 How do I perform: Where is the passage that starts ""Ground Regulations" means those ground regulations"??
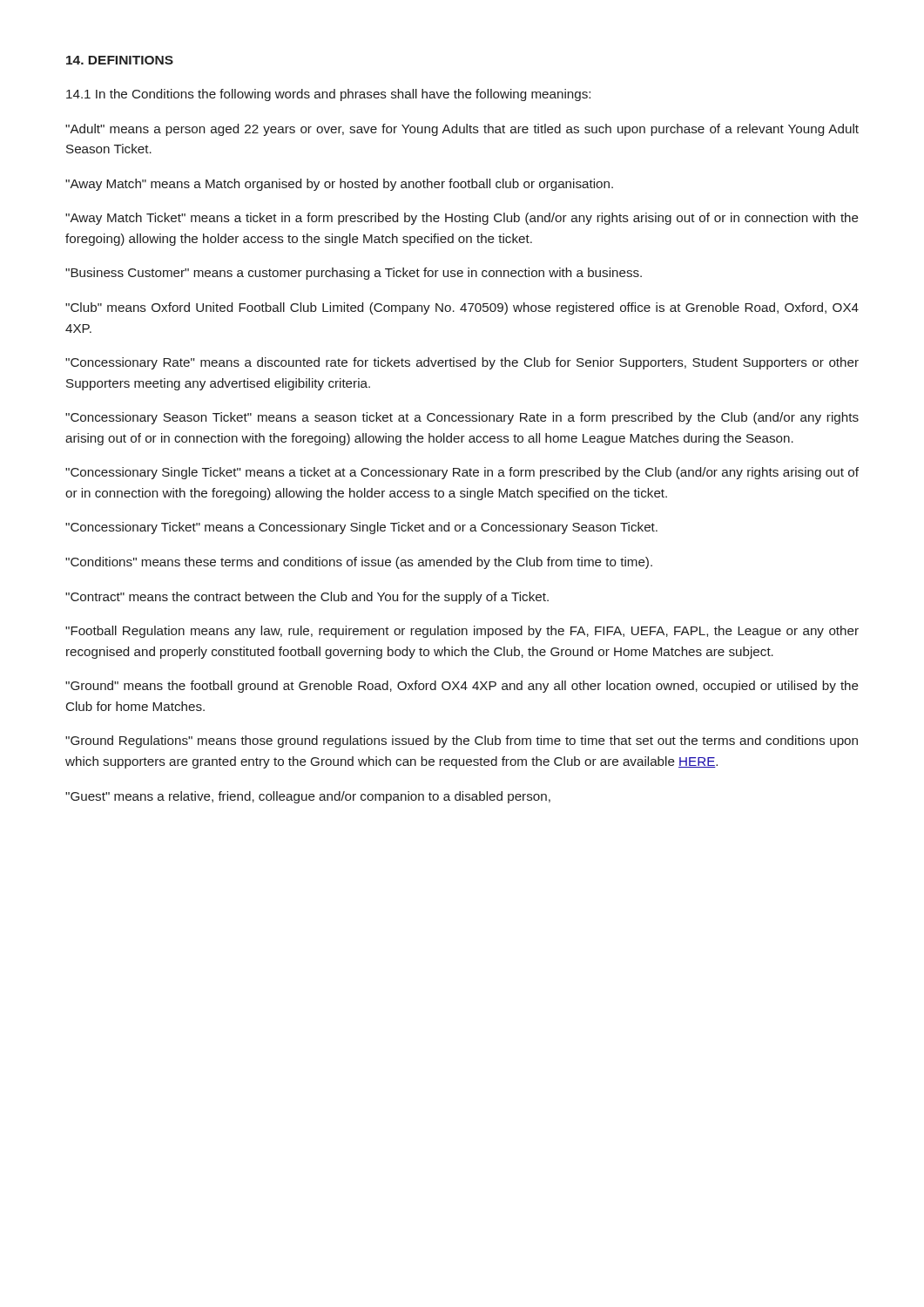462,751
